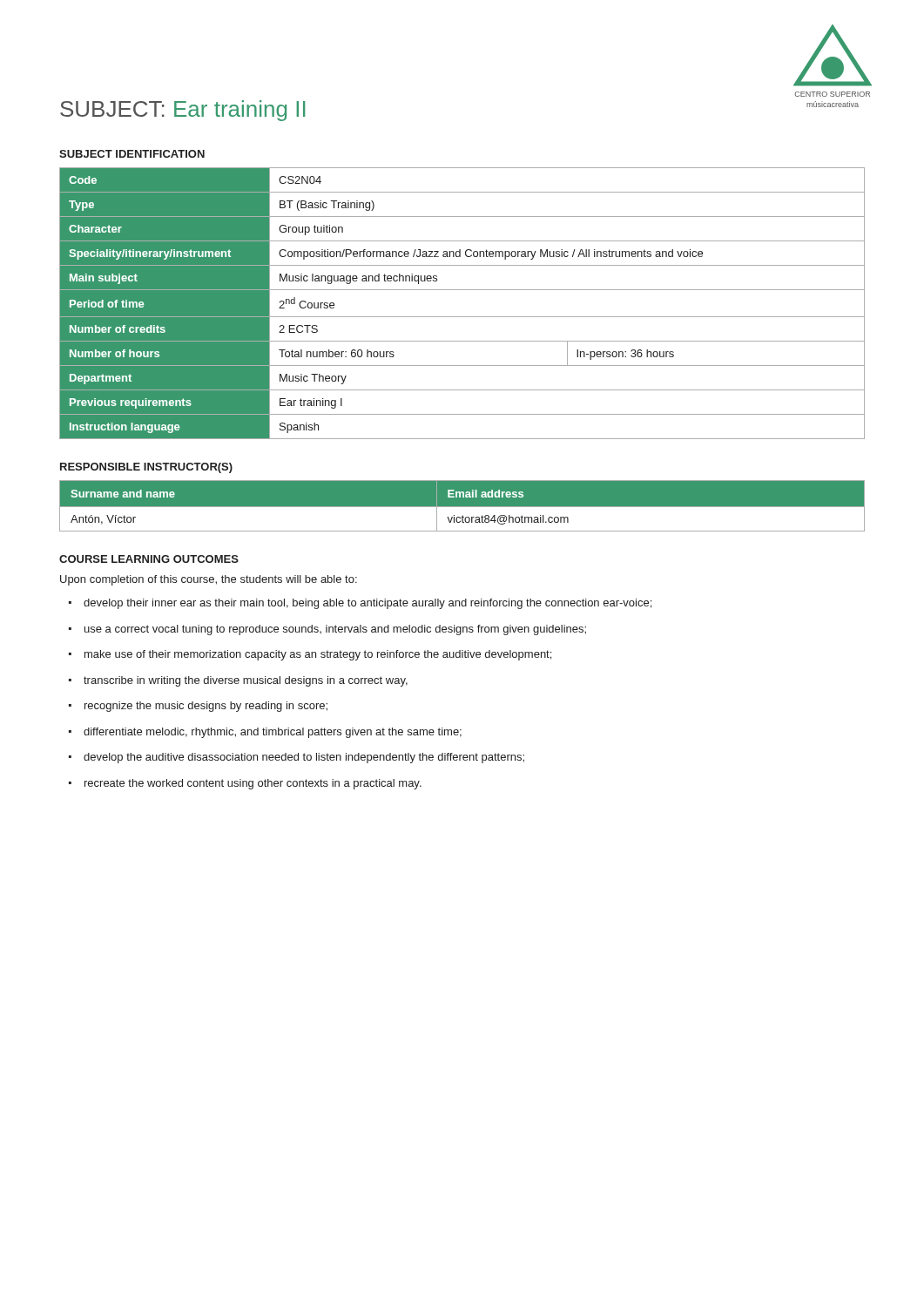Find the element starting "transcribe in writing the"
This screenshot has height=1307, width=924.
246,680
